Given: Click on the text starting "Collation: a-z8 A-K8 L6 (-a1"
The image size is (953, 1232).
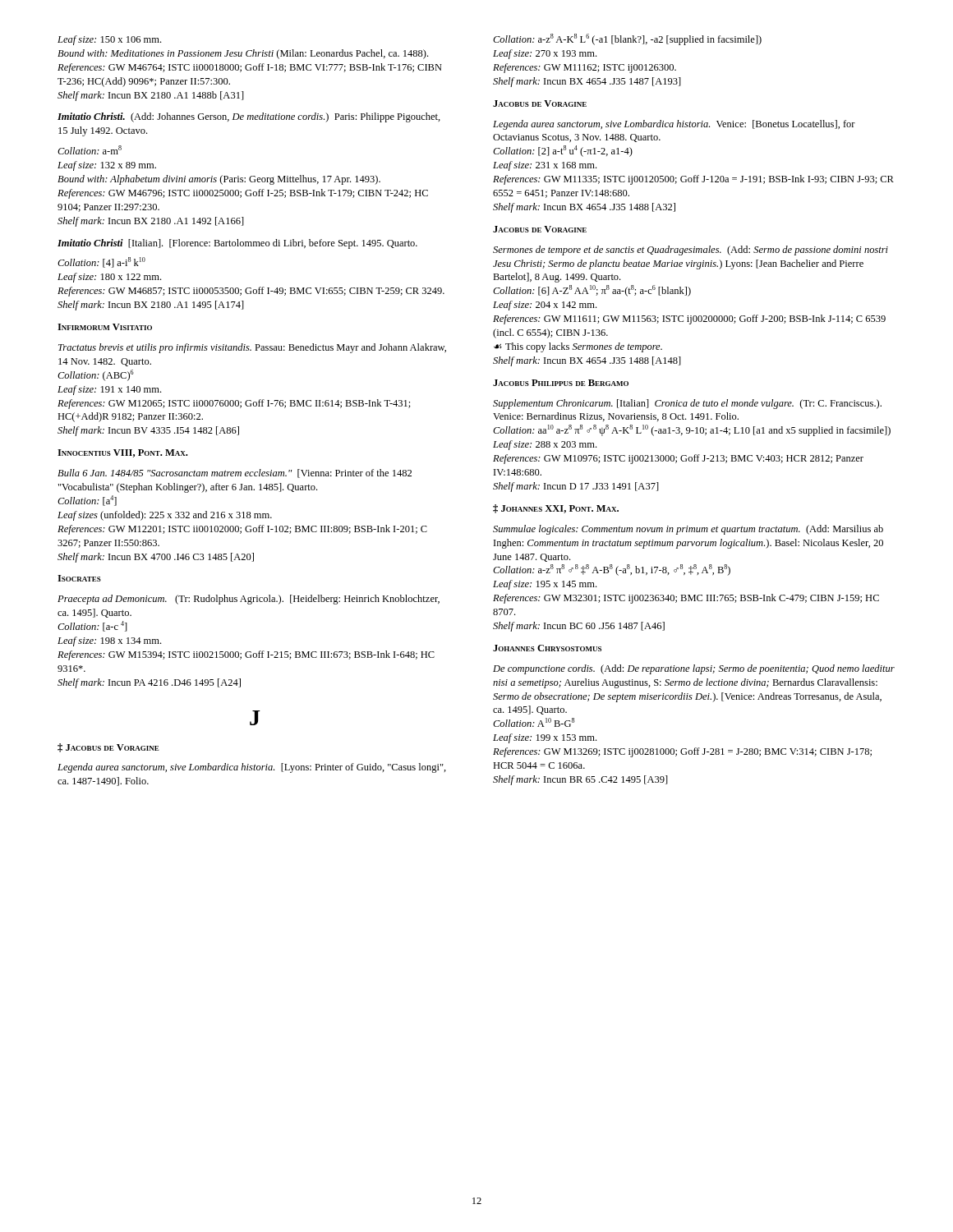Looking at the screenshot, I should pyautogui.click(x=627, y=39).
